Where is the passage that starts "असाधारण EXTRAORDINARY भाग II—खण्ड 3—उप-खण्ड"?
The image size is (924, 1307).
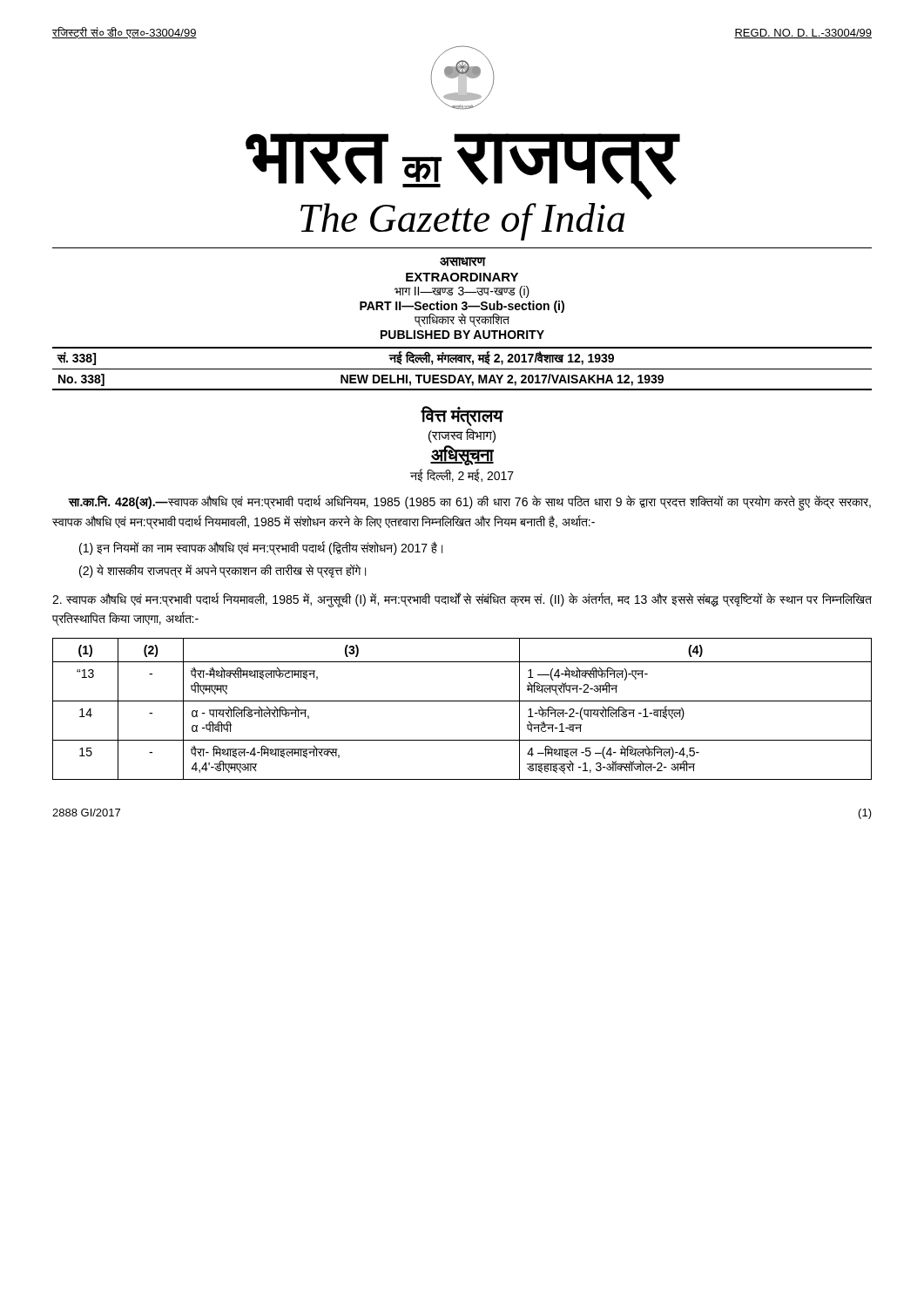click(462, 298)
